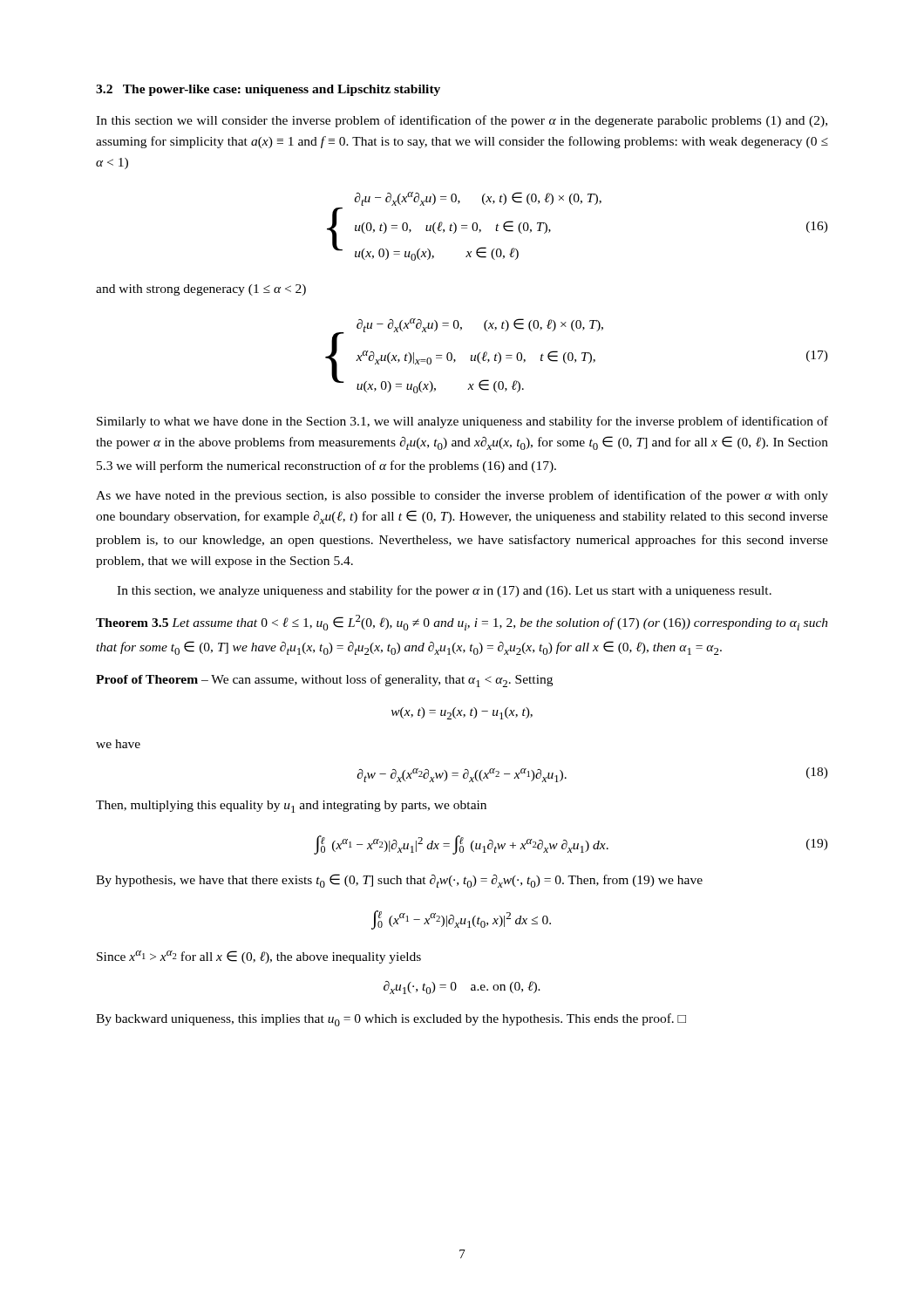
Task: Find the block on this page that starts "and with strong degeneracy (1"
Action: pyautogui.click(x=201, y=289)
